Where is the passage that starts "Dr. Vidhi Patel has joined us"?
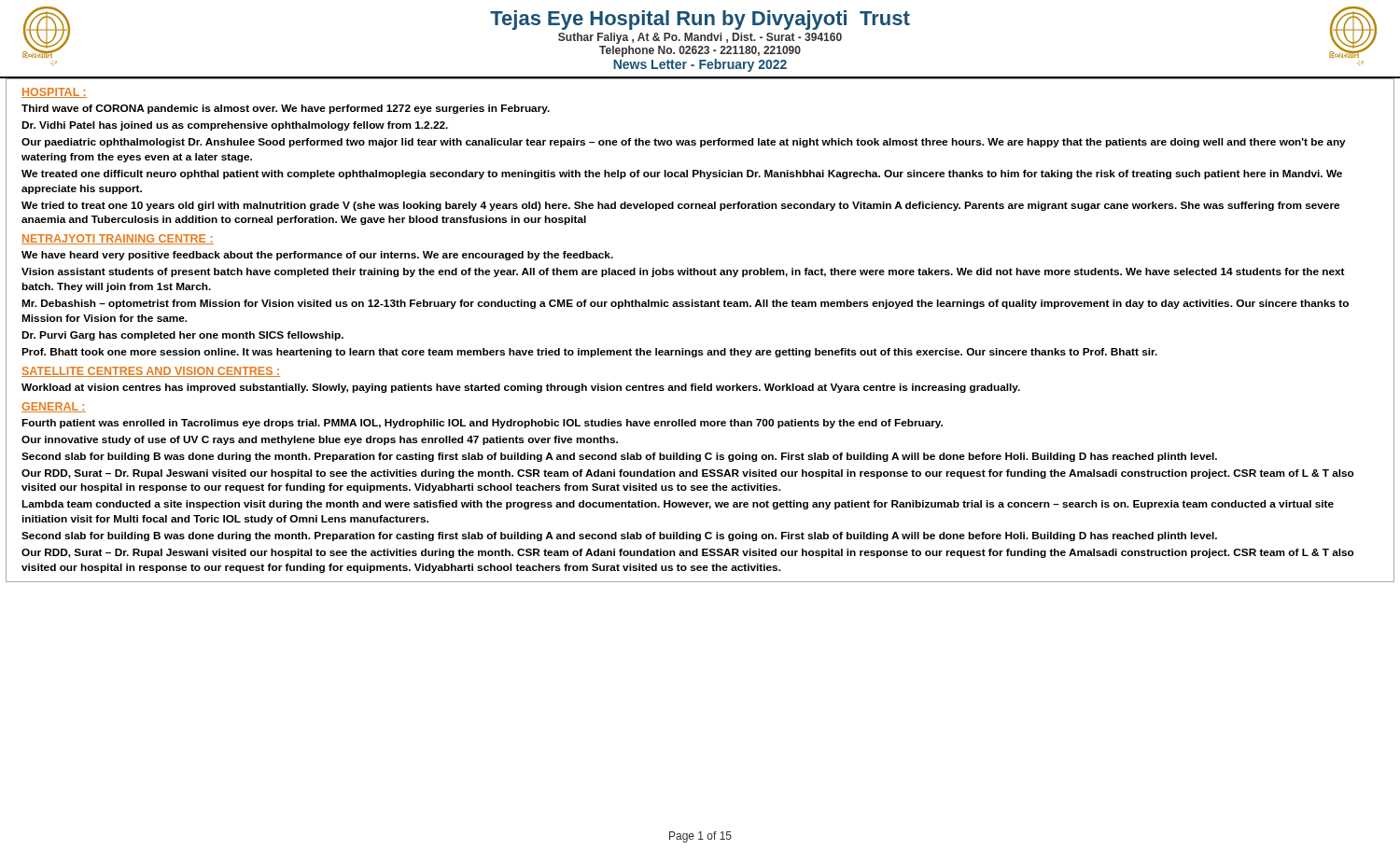Image resolution: width=1400 pixels, height=850 pixels. [235, 125]
